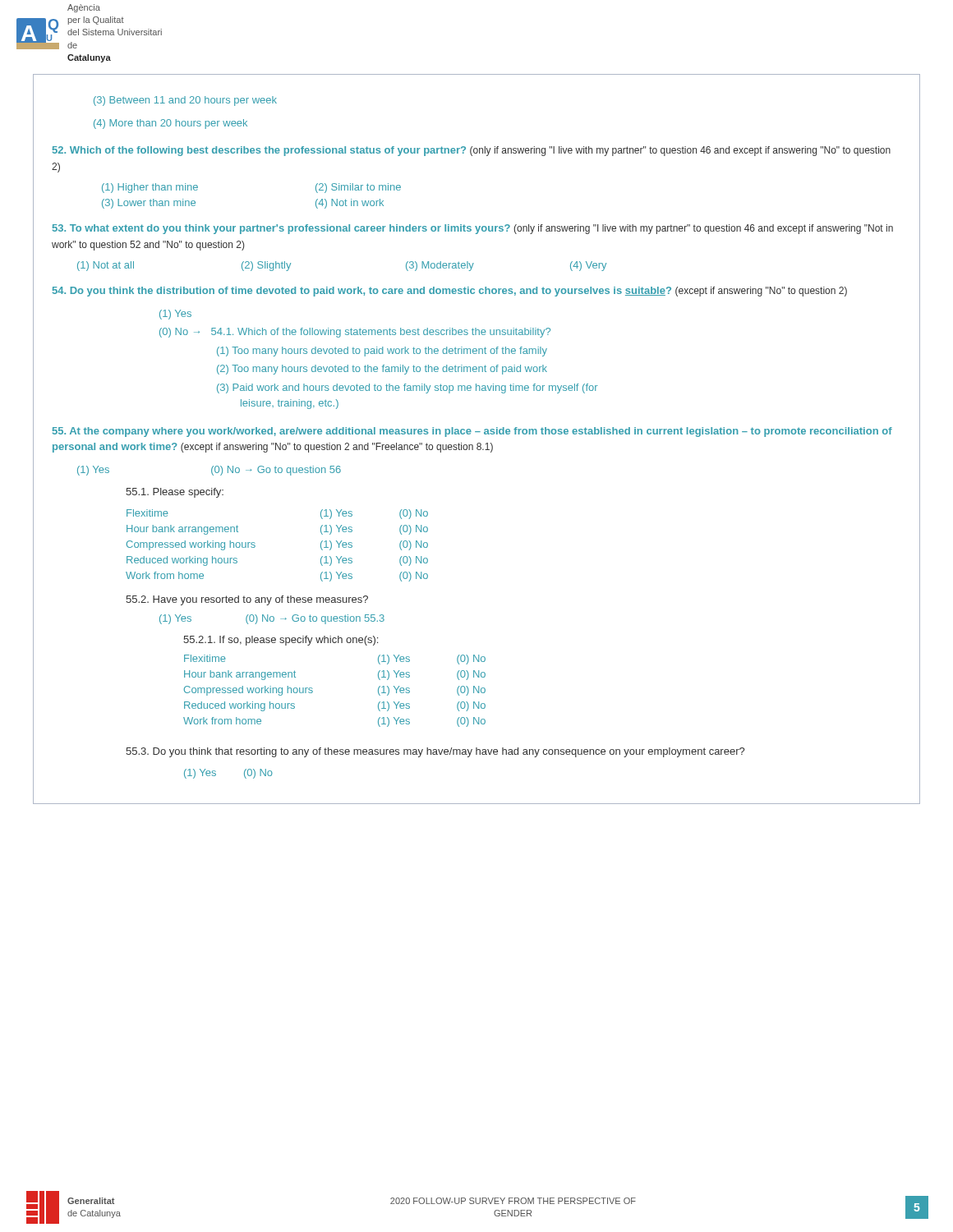
Task: Find the list item with the text "(2) Similar to mine"
Action: [358, 187]
